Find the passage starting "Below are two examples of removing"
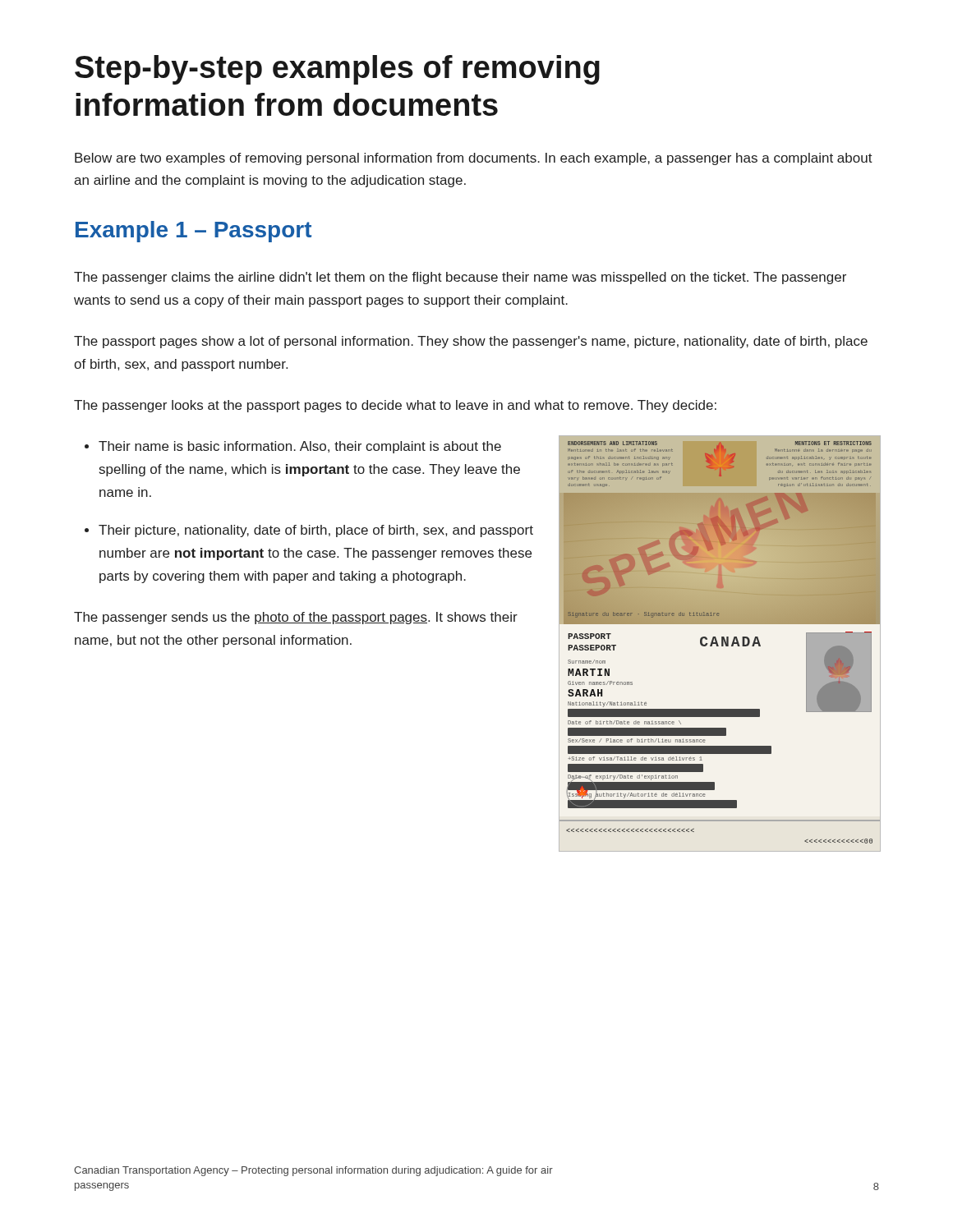The height and width of the screenshot is (1232, 953). pos(476,170)
